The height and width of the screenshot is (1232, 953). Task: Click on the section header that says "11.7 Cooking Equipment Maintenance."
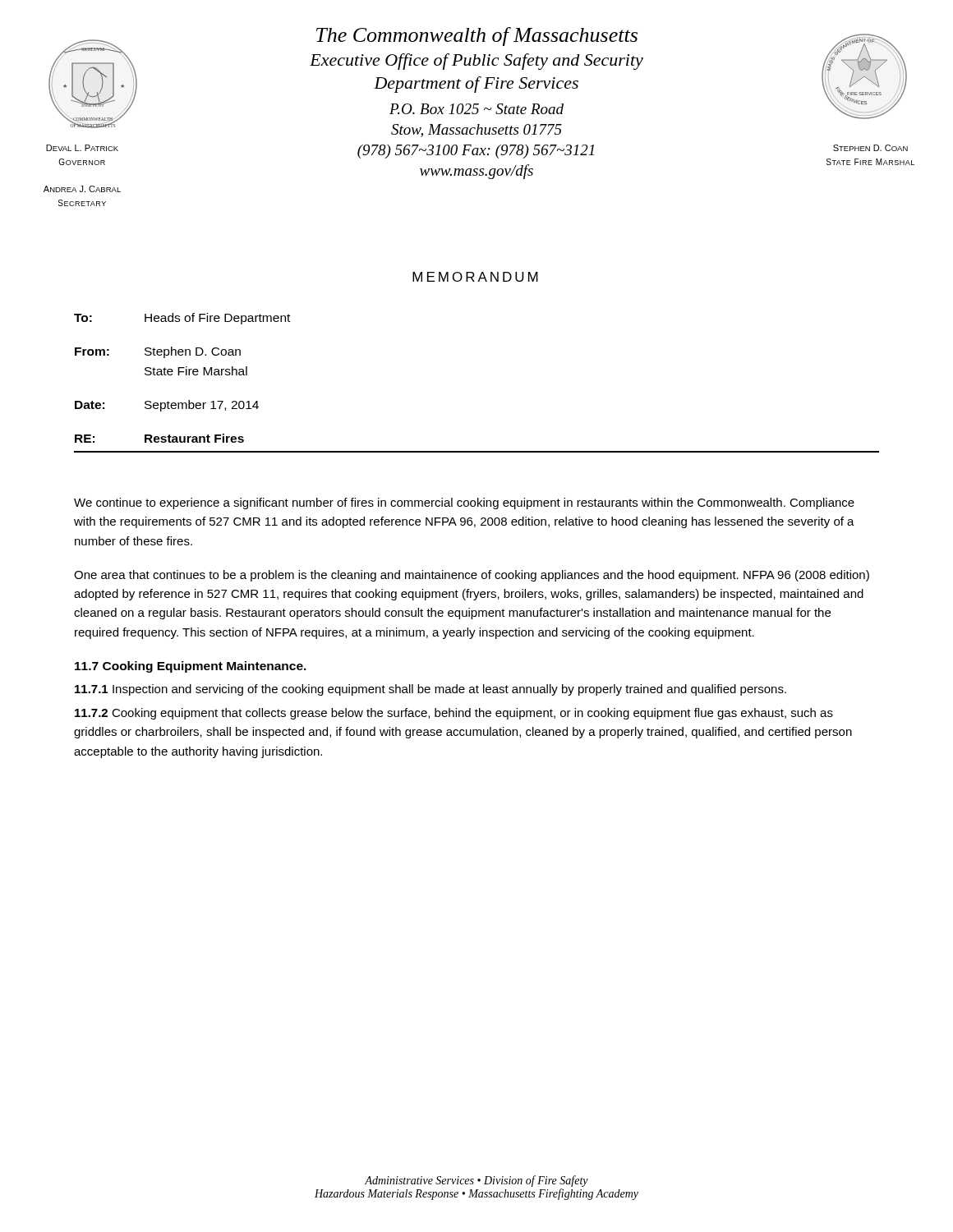(x=190, y=665)
